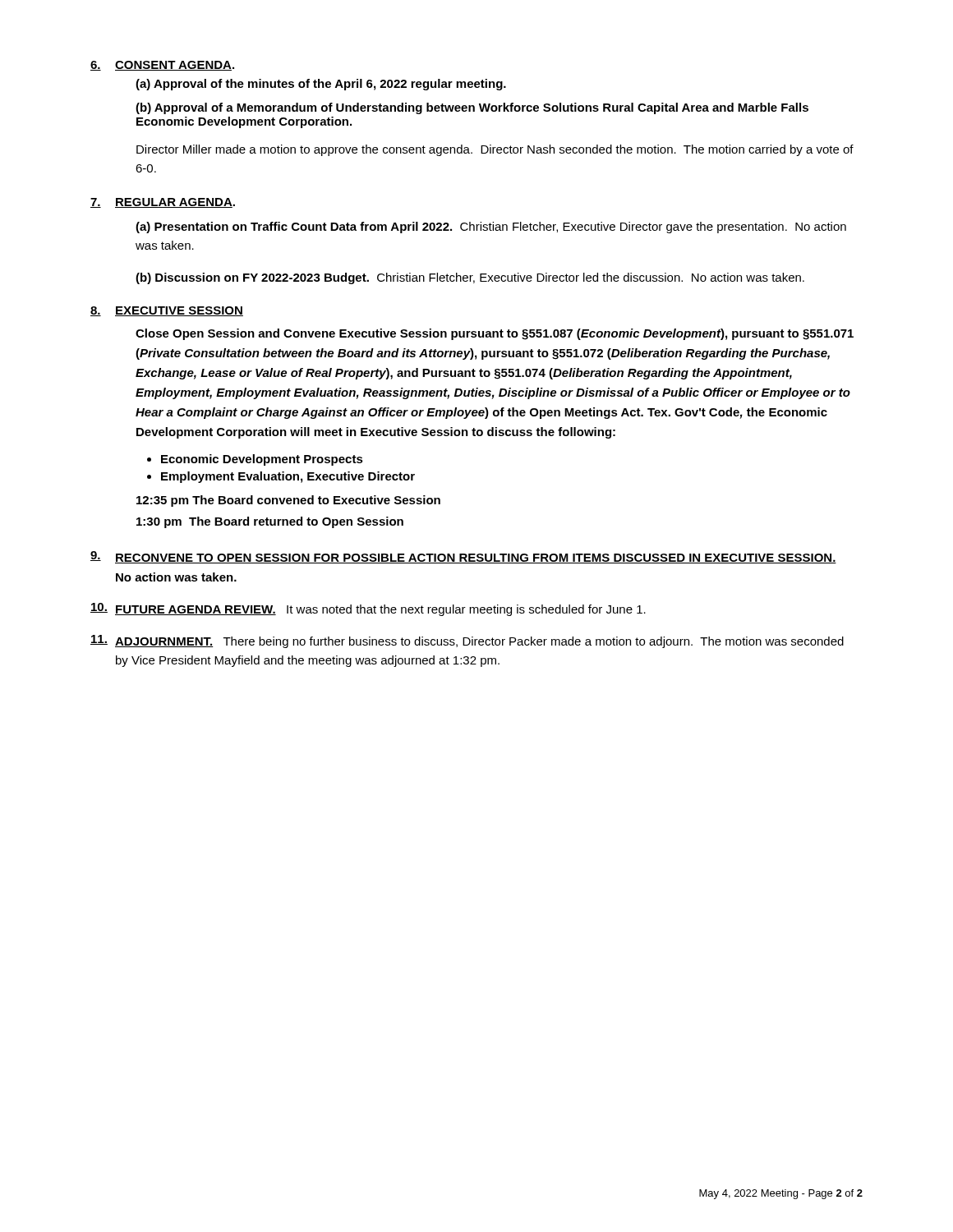Find the text block with the text "Director Miller made a motion to approve"
Viewport: 953px width, 1232px height.
[x=494, y=159]
